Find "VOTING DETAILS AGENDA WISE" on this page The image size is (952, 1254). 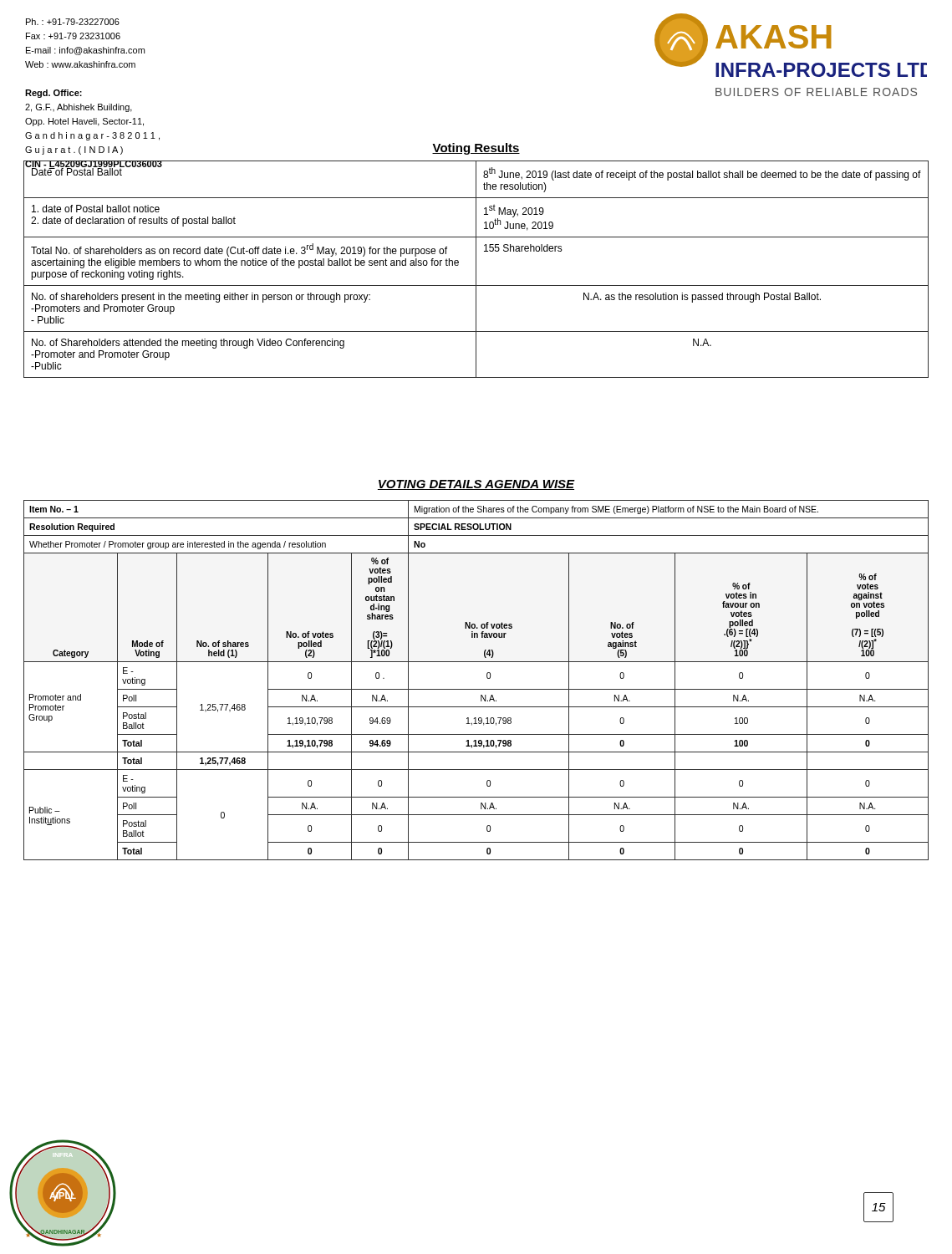pyautogui.click(x=476, y=484)
